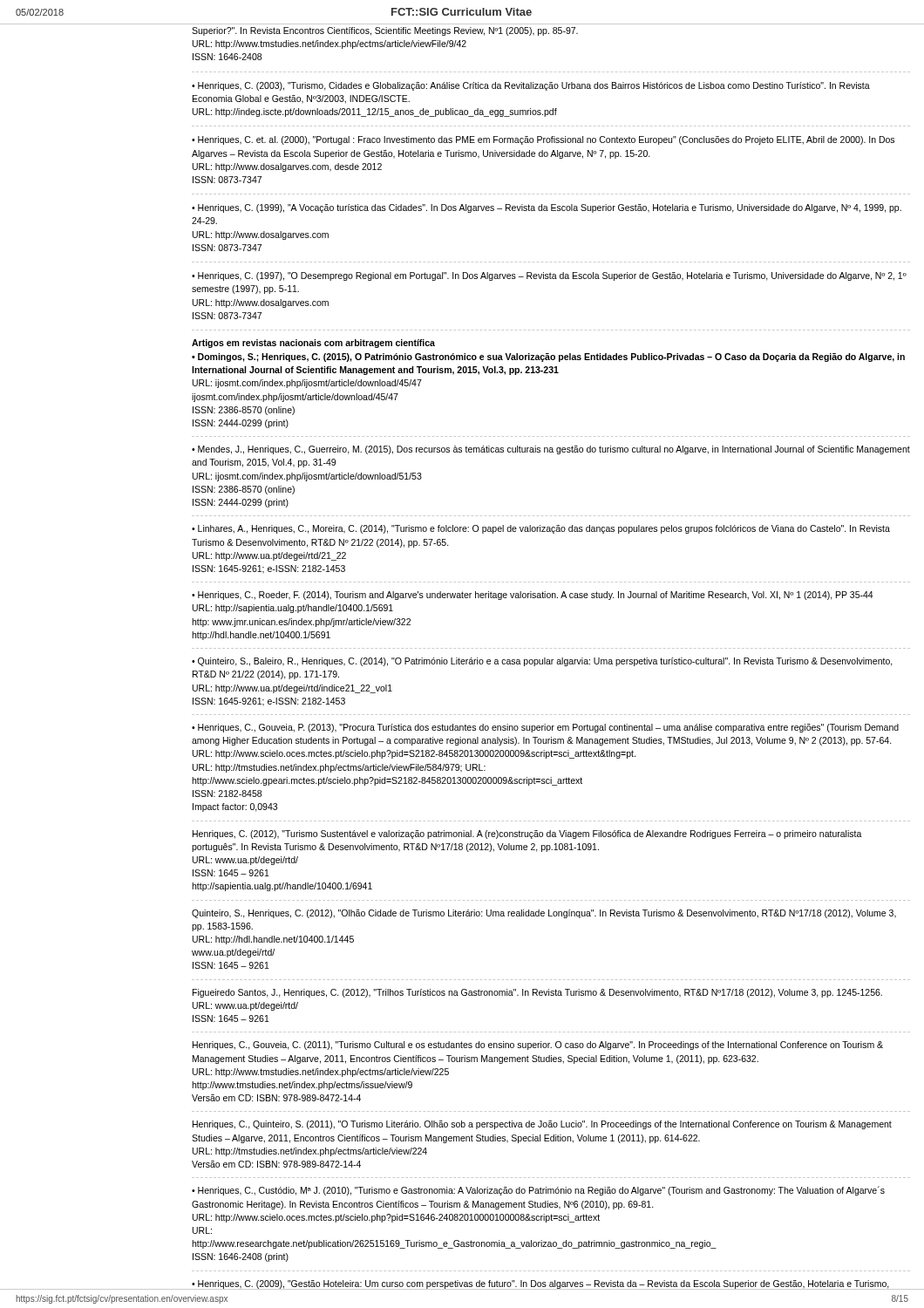The image size is (924, 1308).
Task: Point to the block beginning "Henriques, C., Gouveia, C. (2011),"
Action: tap(537, 1072)
